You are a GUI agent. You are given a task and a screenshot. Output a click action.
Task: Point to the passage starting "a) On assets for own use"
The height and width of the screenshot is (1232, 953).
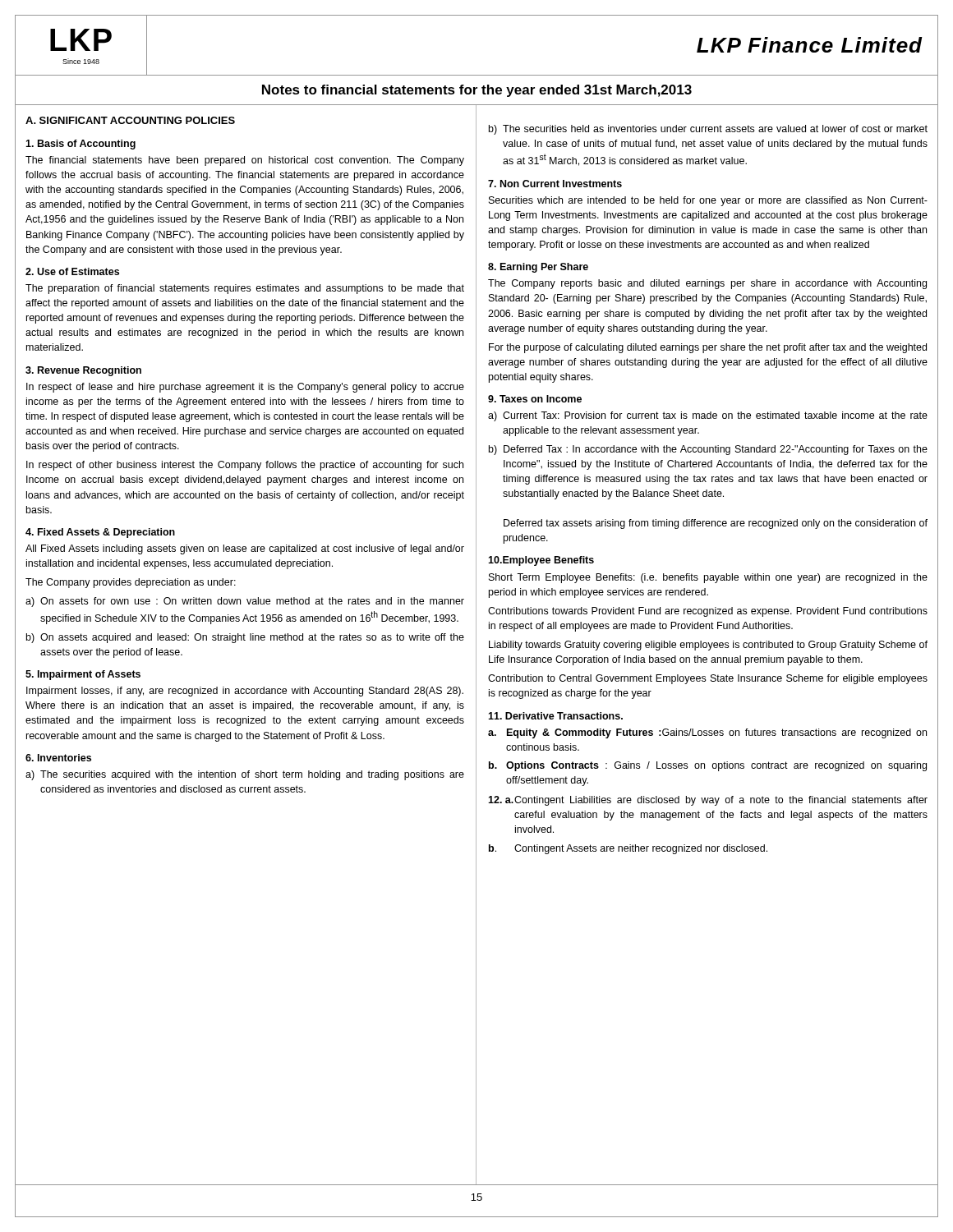point(245,610)
